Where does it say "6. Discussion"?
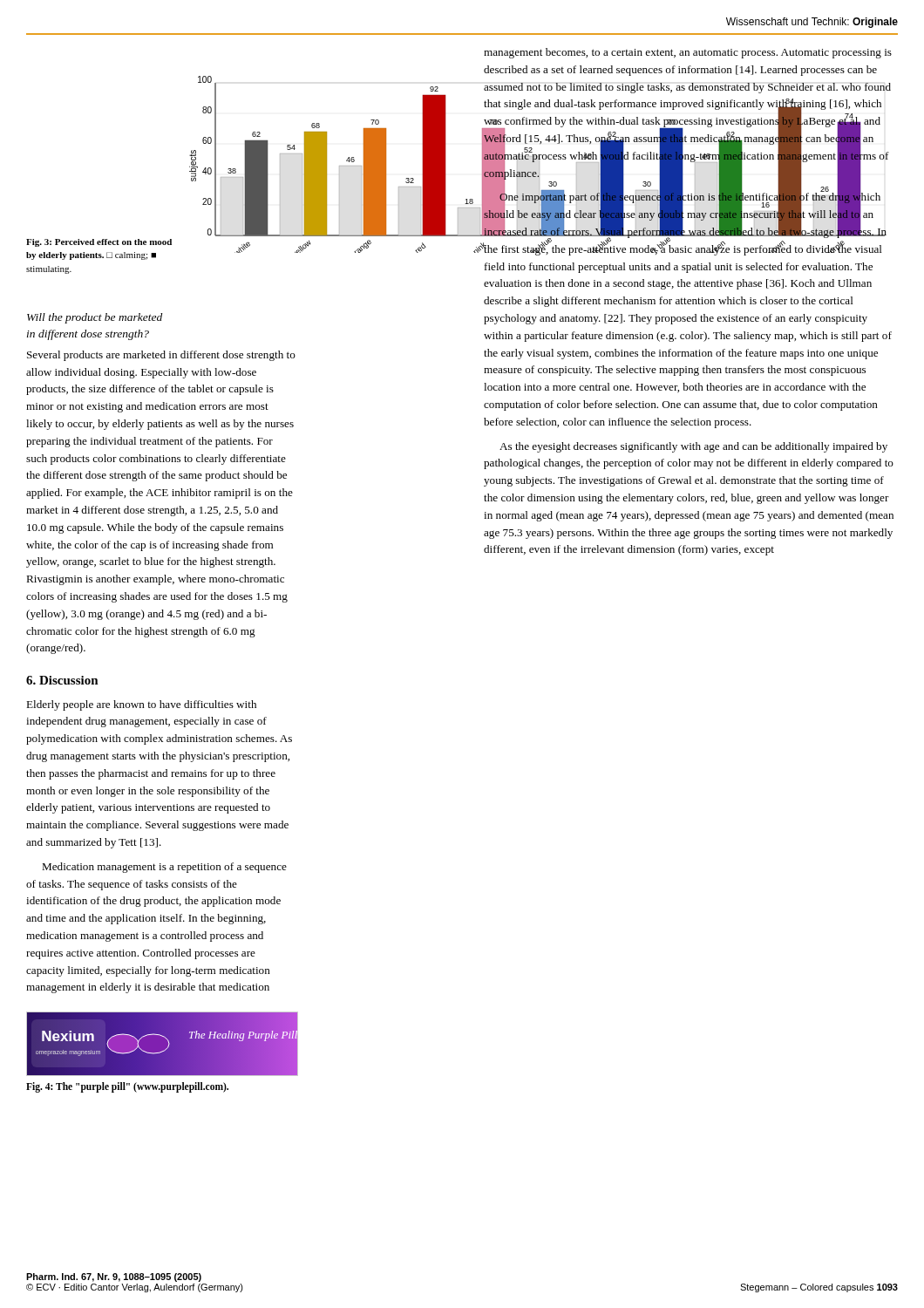 pyautogui.click(x=62, y=680)
